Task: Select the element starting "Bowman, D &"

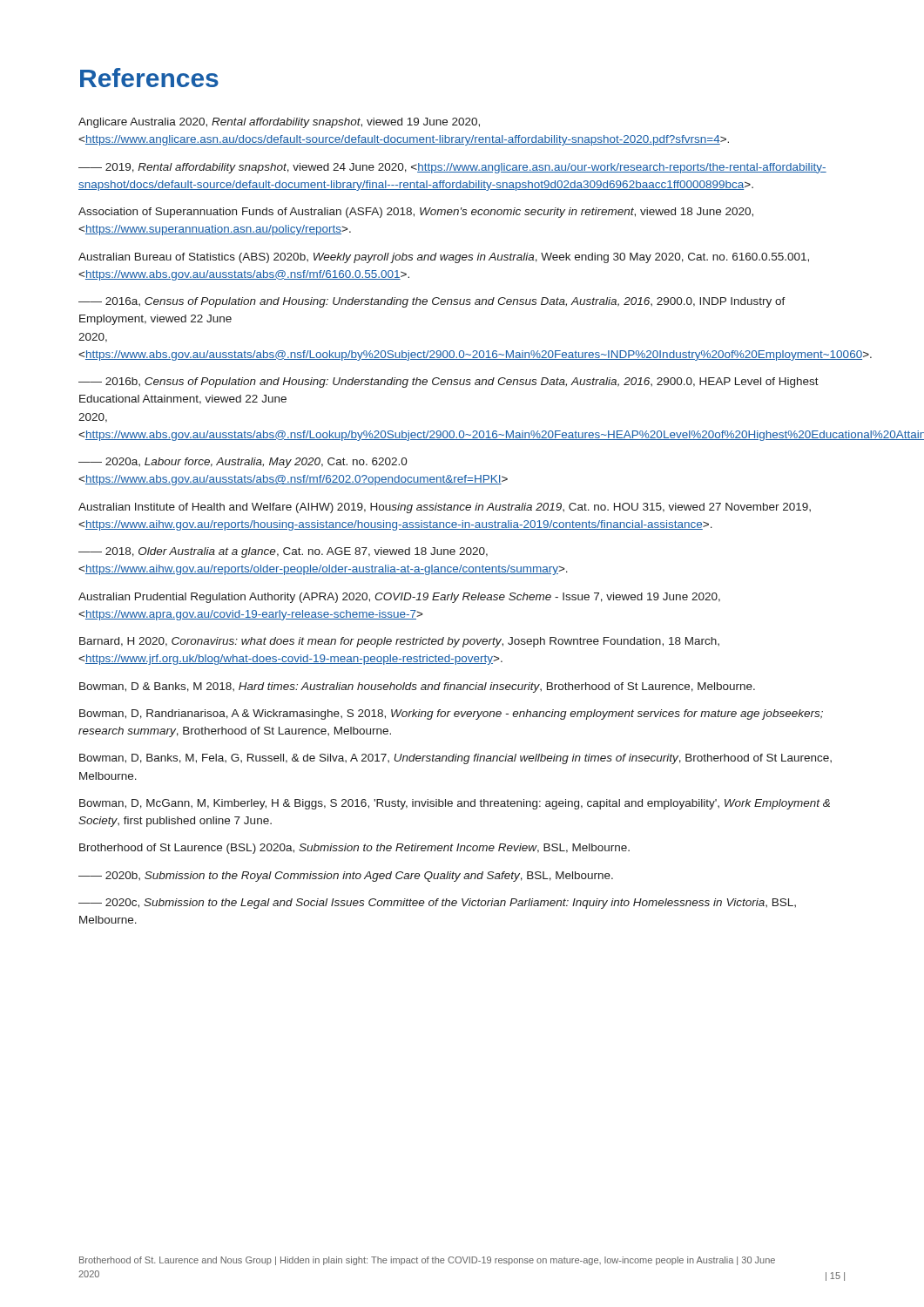Action: (417, 686)
